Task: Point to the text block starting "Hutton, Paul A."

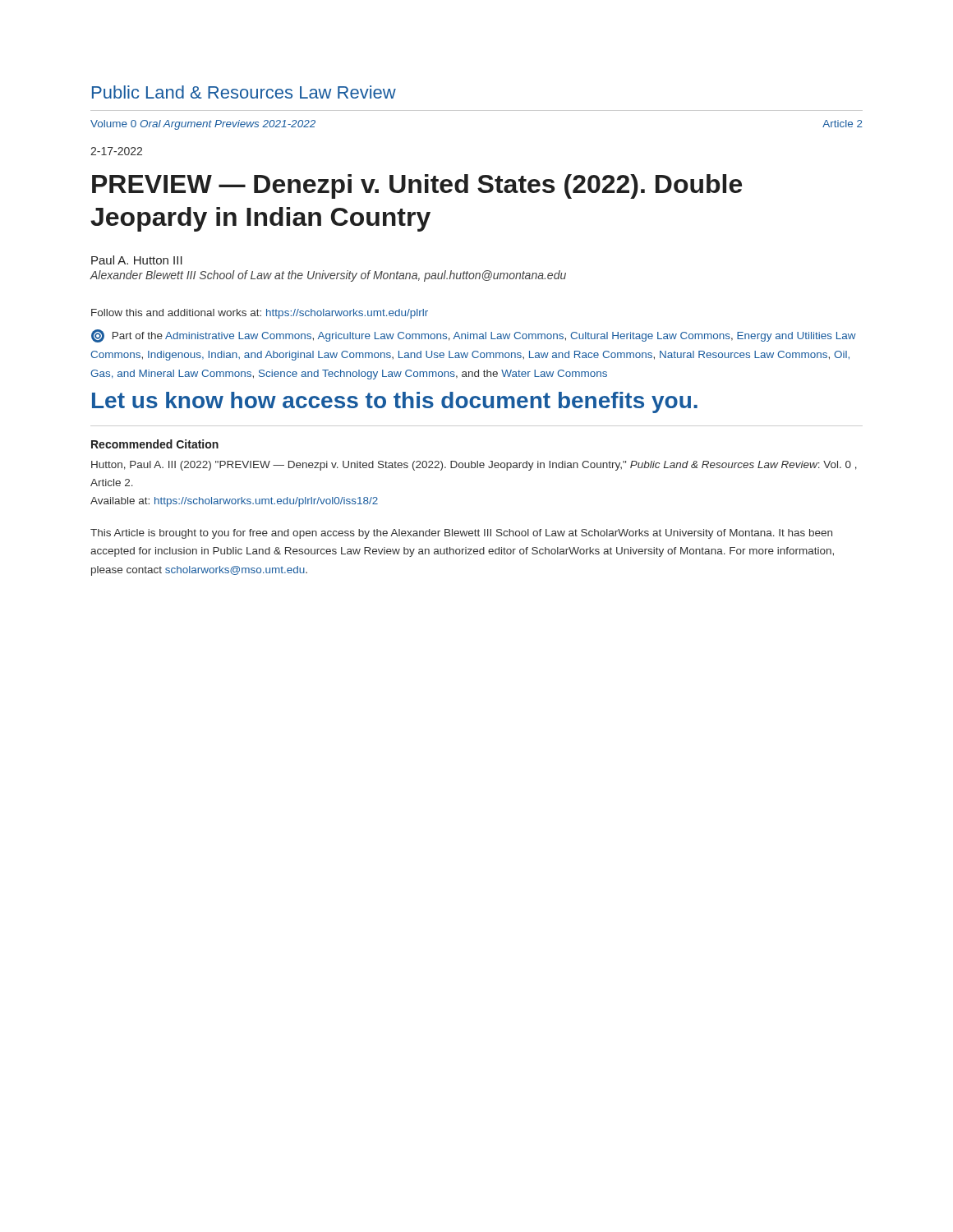Action: (474, 466)
